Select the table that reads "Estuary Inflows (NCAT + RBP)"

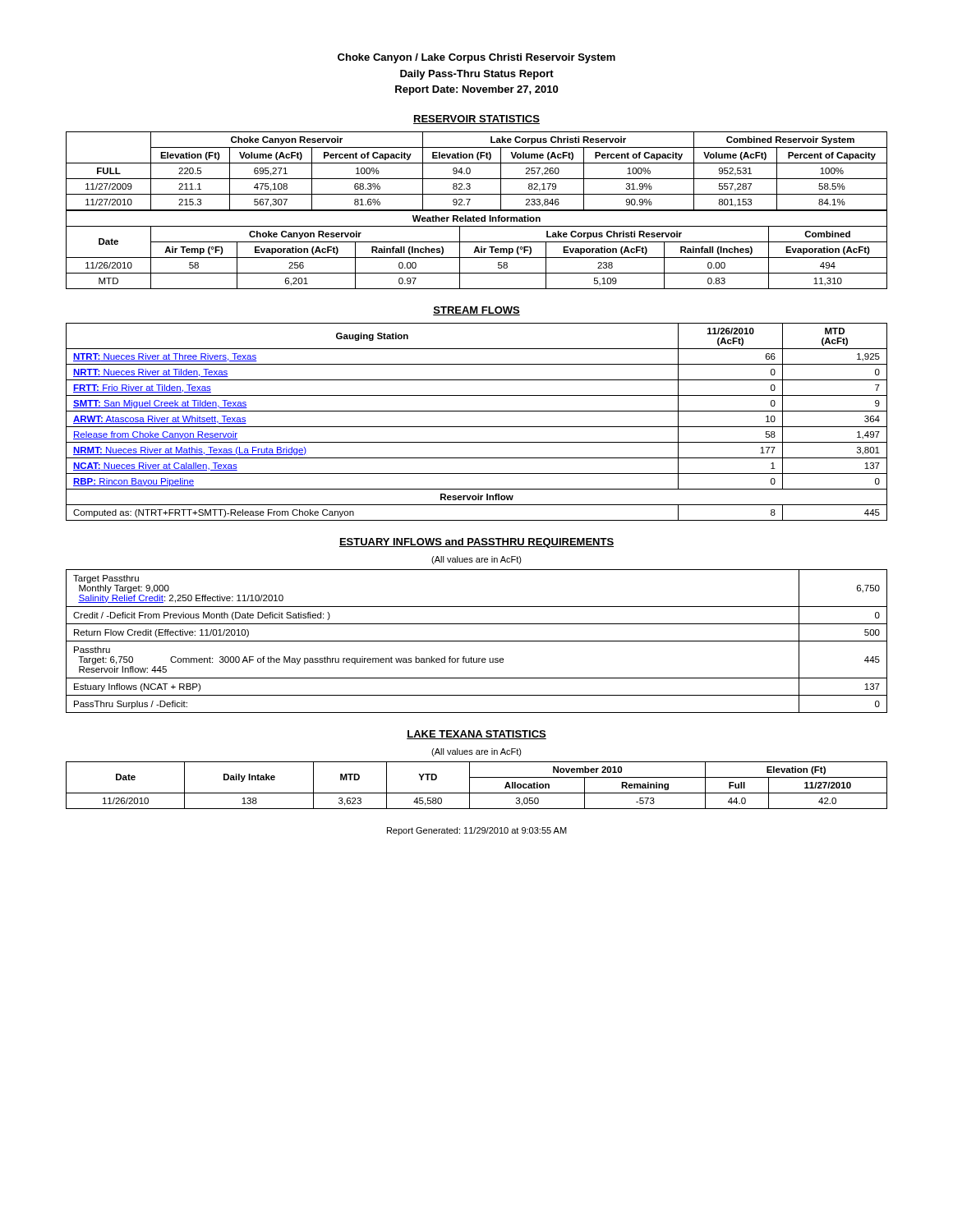[476, 641]
